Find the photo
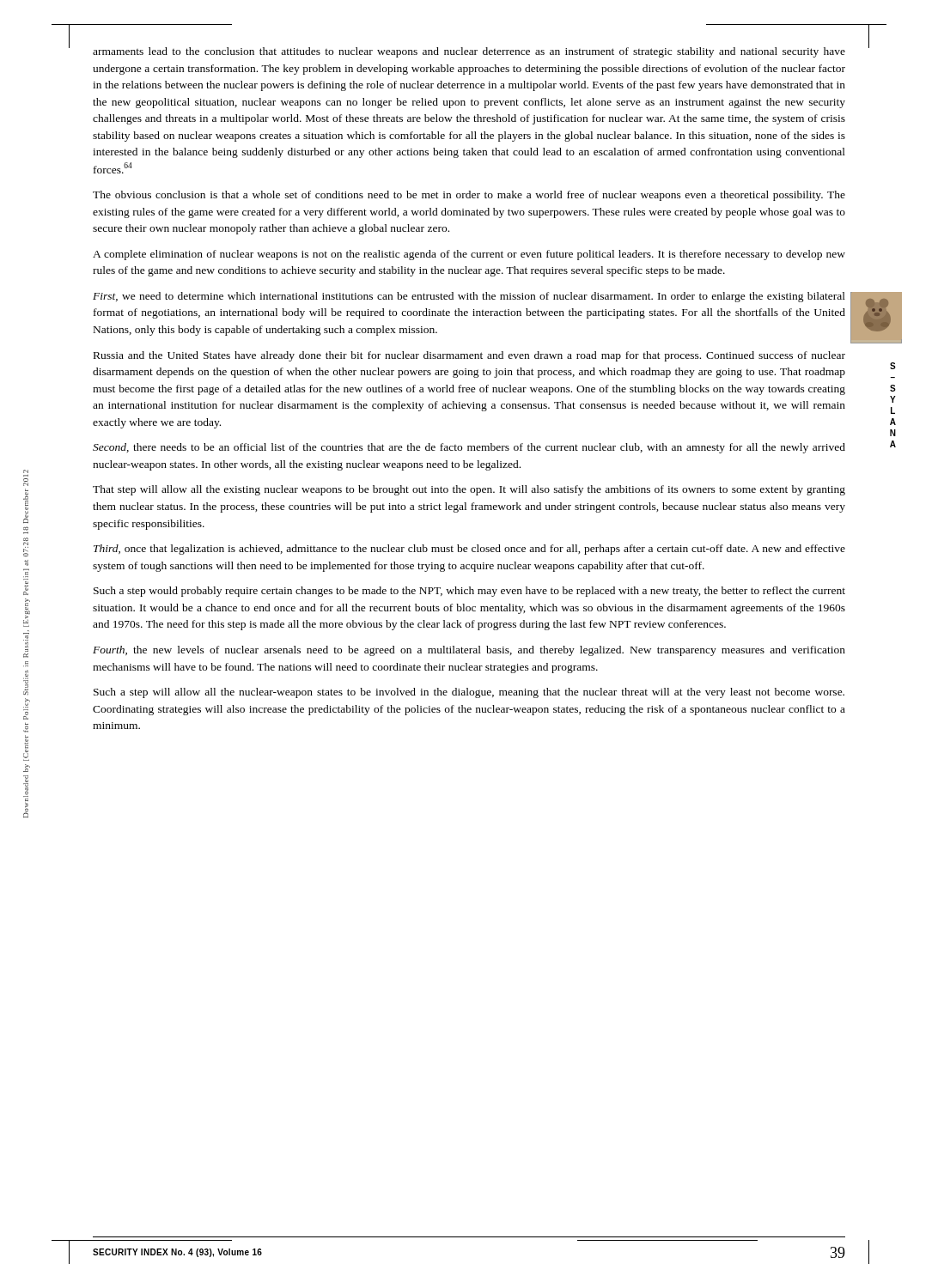 (x=877, y=316)
